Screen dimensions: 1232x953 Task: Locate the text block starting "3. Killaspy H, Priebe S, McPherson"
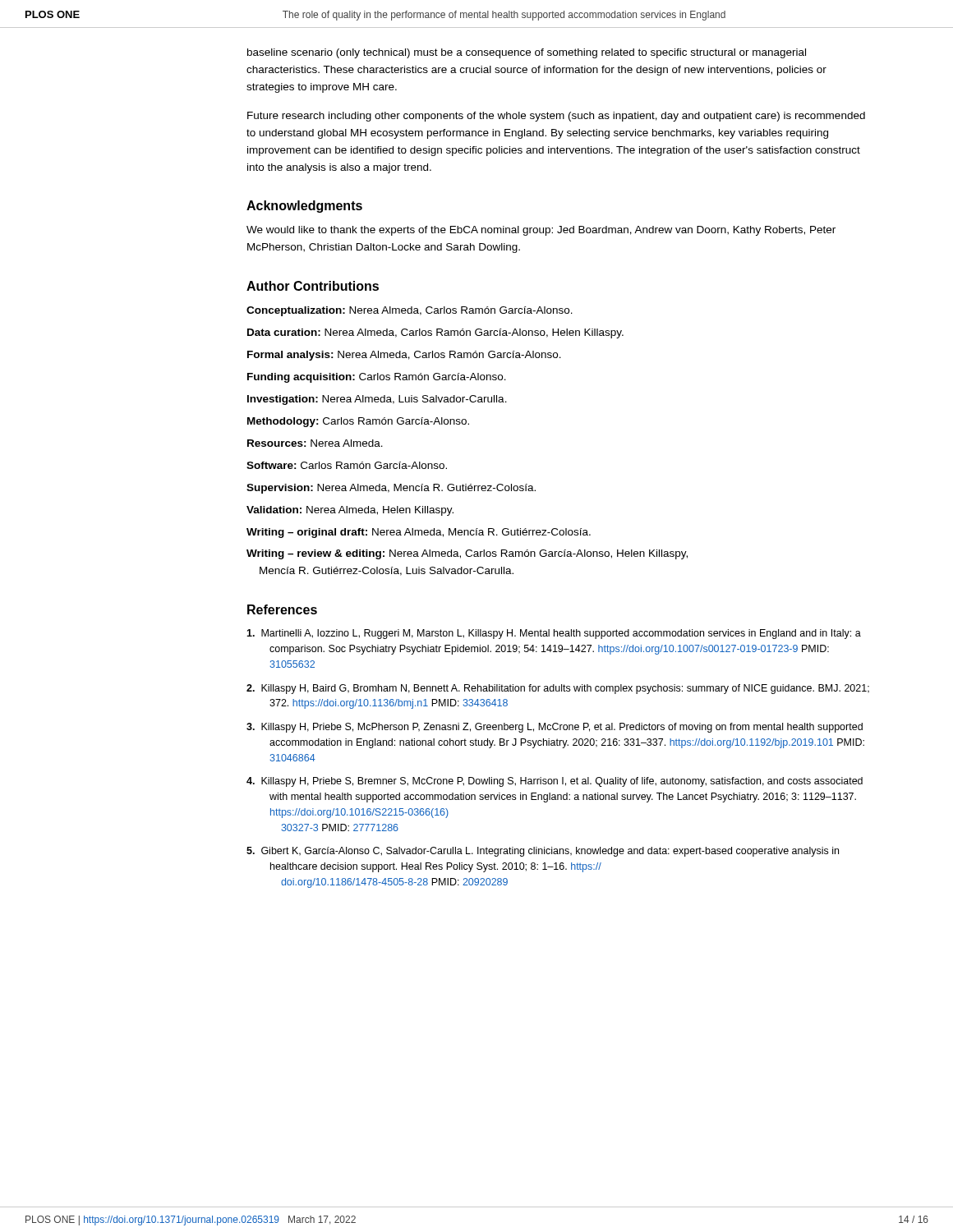(556, 742)
